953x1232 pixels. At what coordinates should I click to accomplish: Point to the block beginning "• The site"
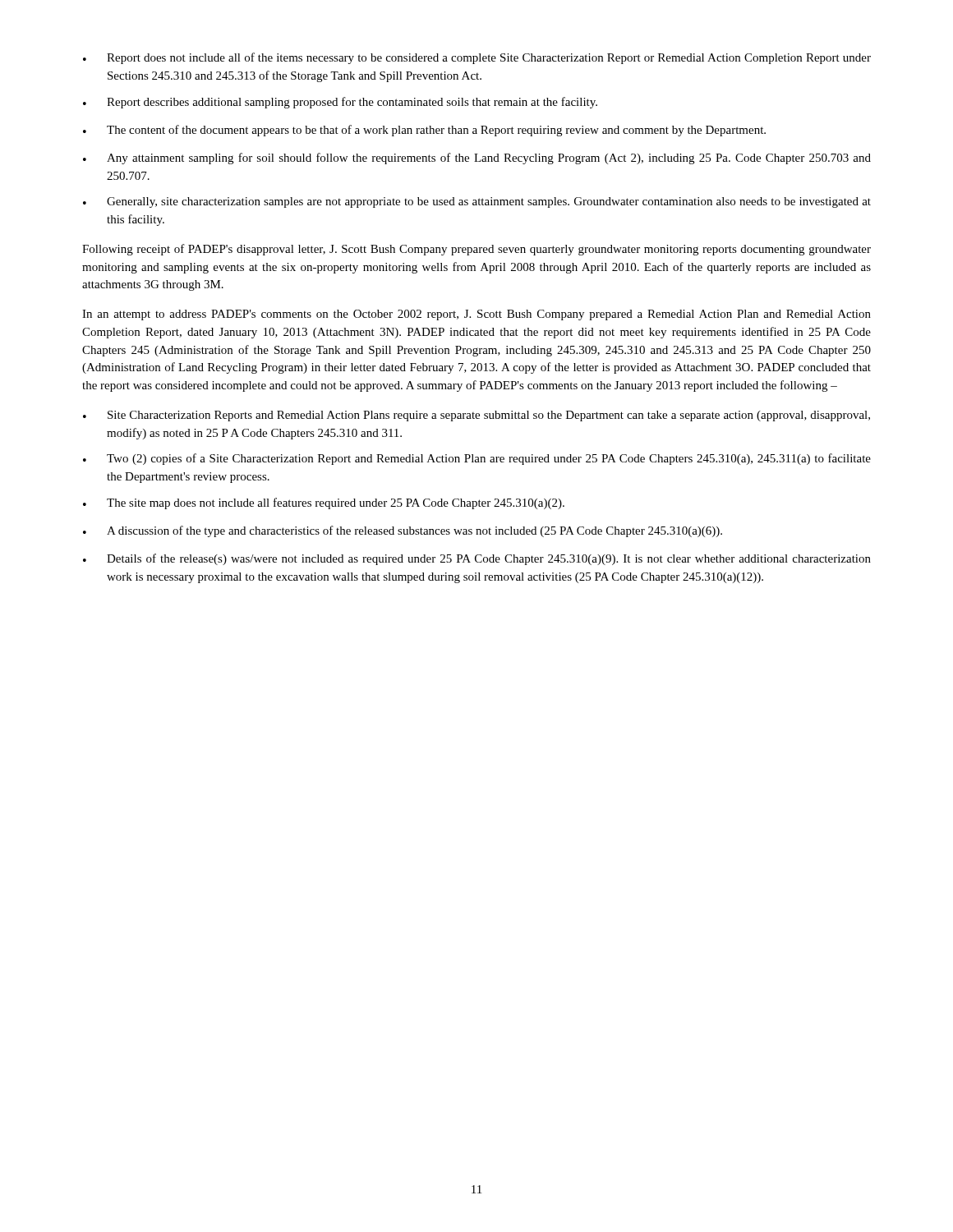tap(476, 504)
